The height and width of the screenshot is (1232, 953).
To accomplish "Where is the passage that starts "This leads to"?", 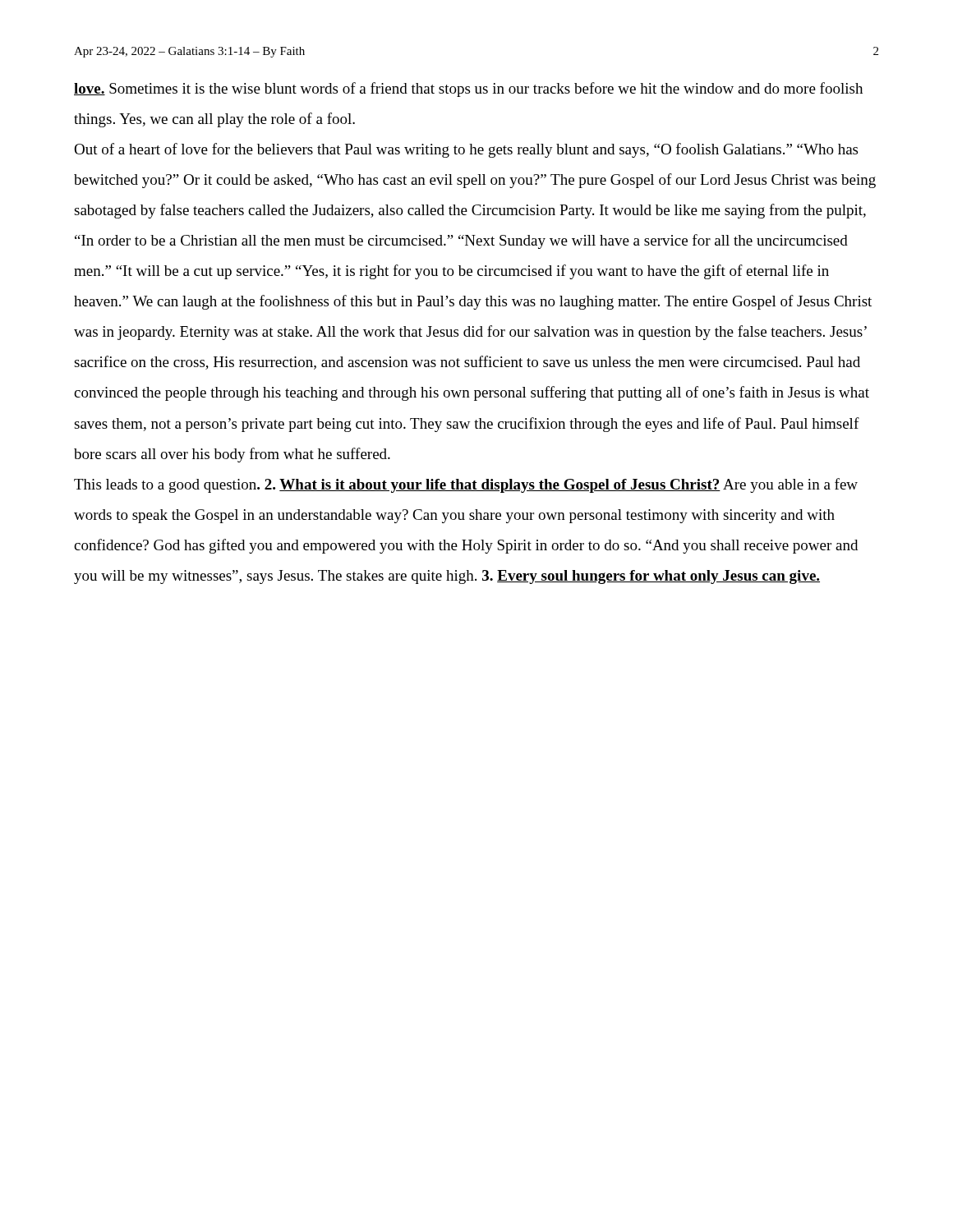I will [x=476, y=530].
